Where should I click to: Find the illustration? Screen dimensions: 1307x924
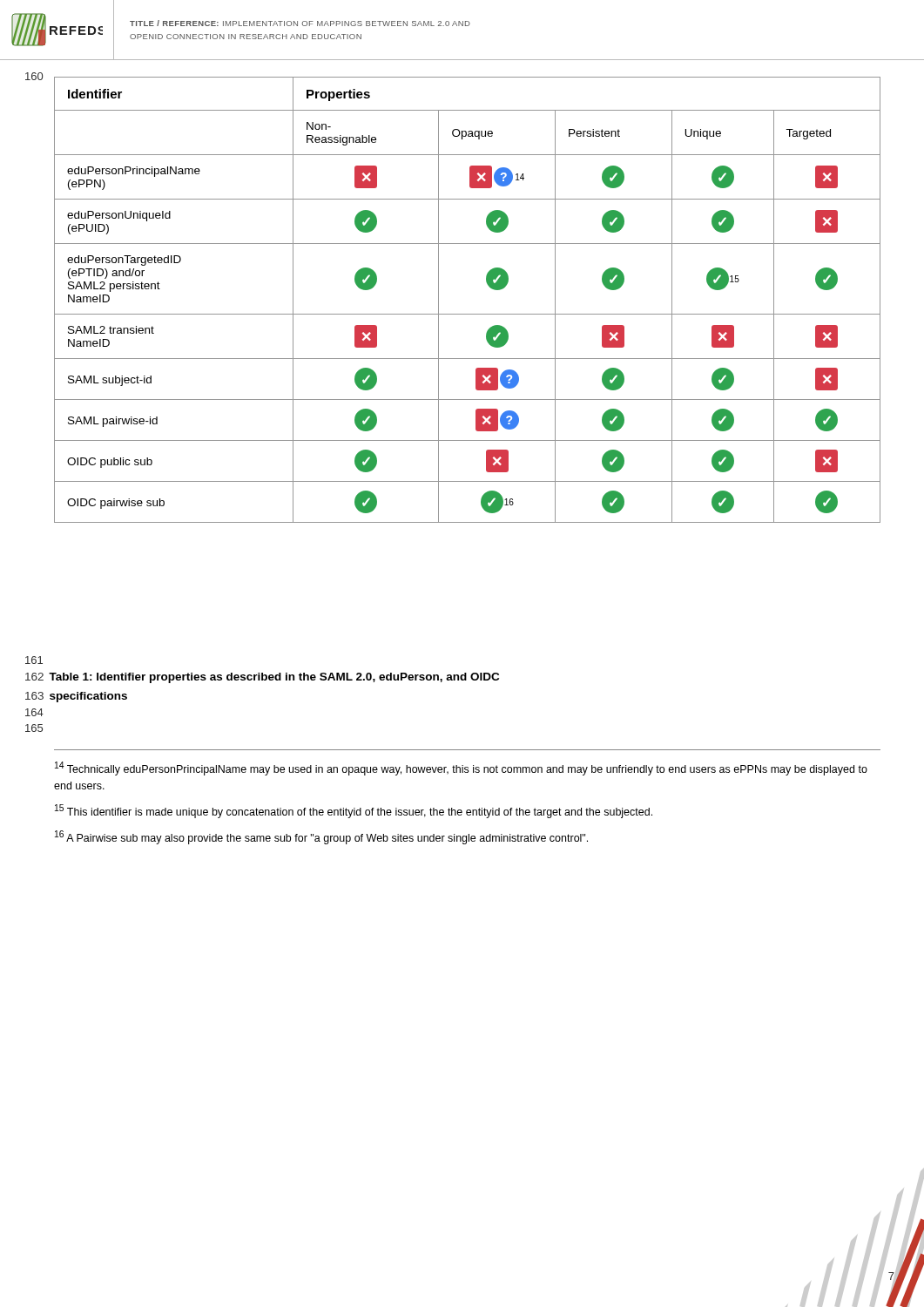pyautogui.click(x=854, y=1237)
